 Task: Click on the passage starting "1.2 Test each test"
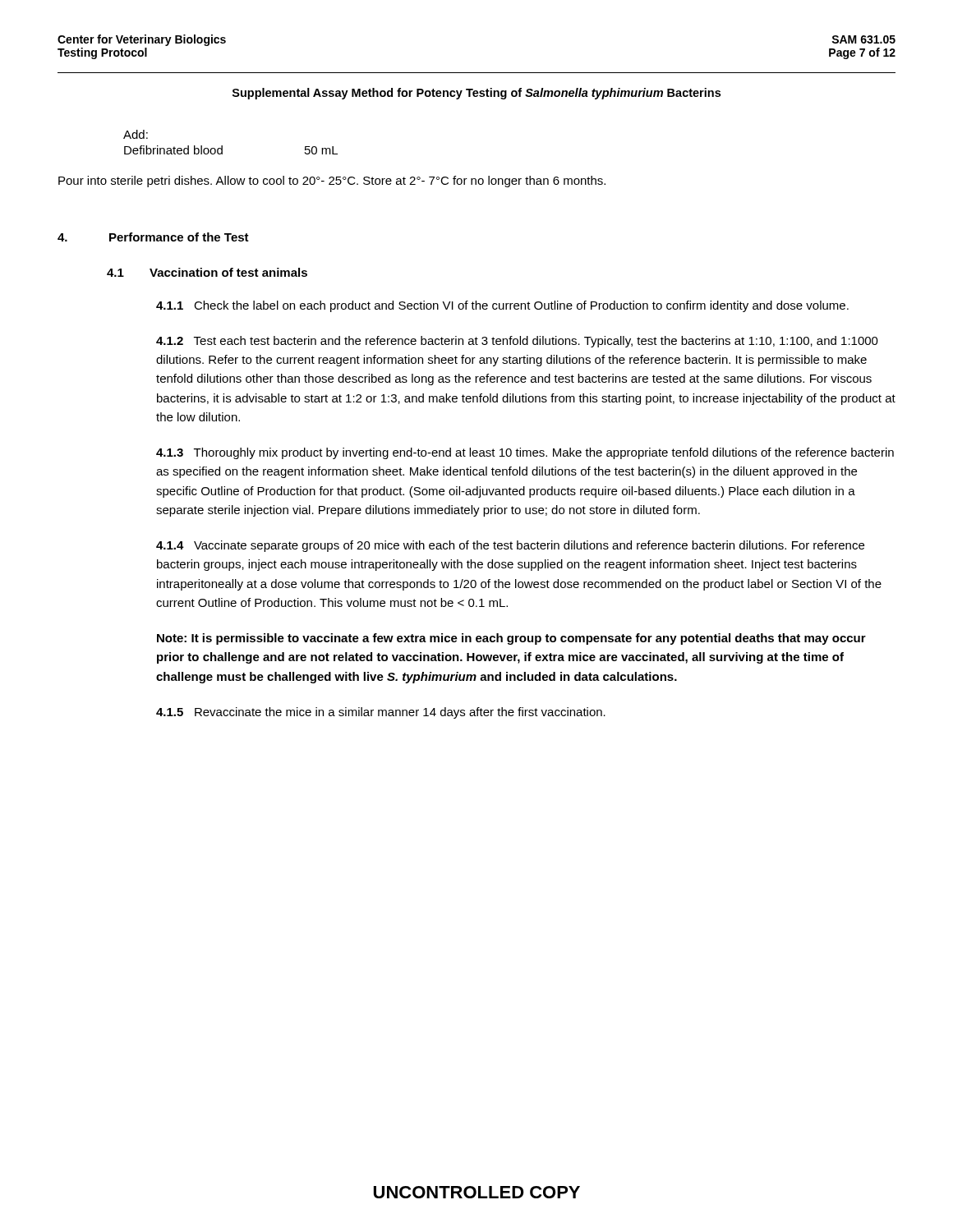[x=526, y=379]
